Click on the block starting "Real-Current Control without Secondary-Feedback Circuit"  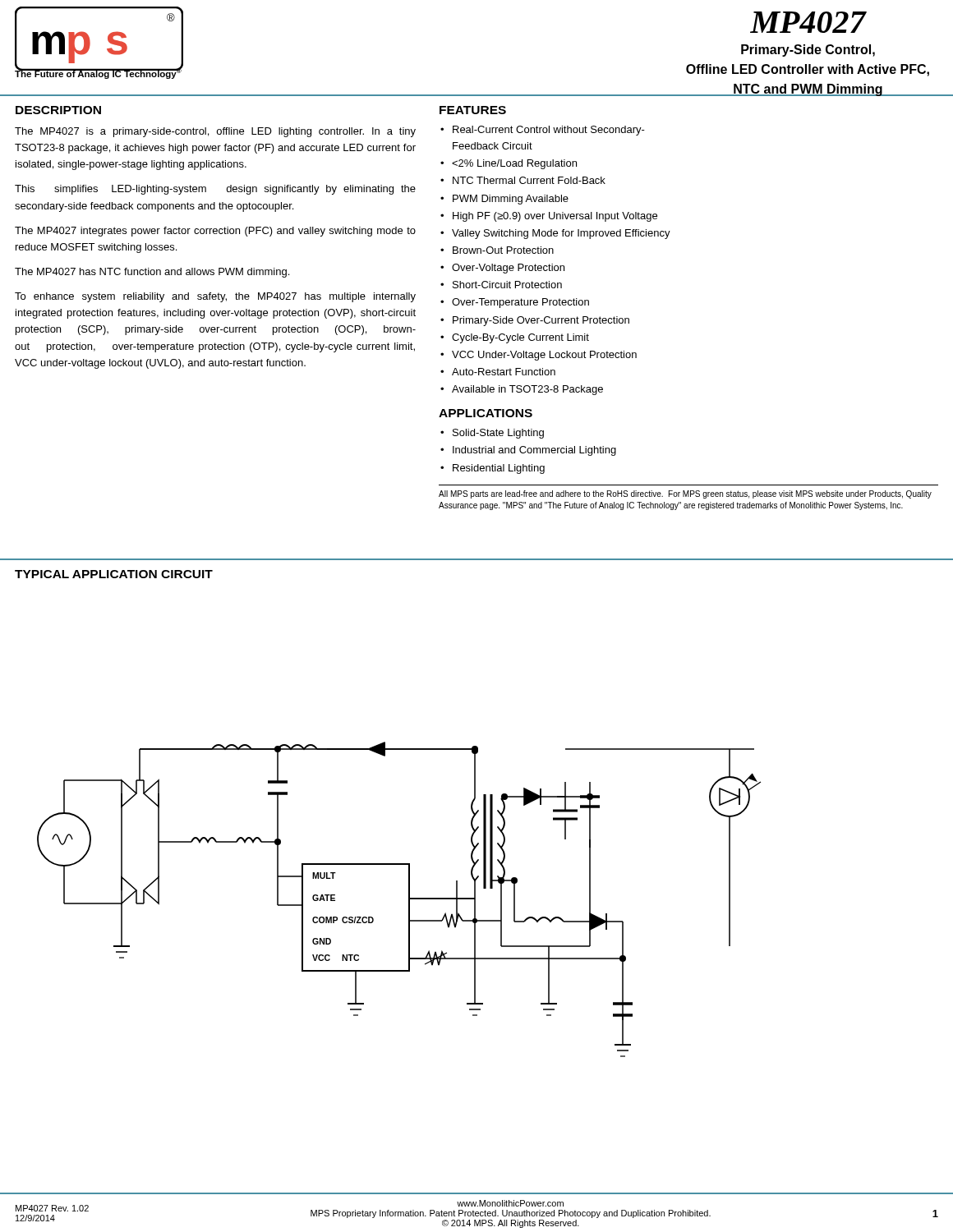pos(548,138)
